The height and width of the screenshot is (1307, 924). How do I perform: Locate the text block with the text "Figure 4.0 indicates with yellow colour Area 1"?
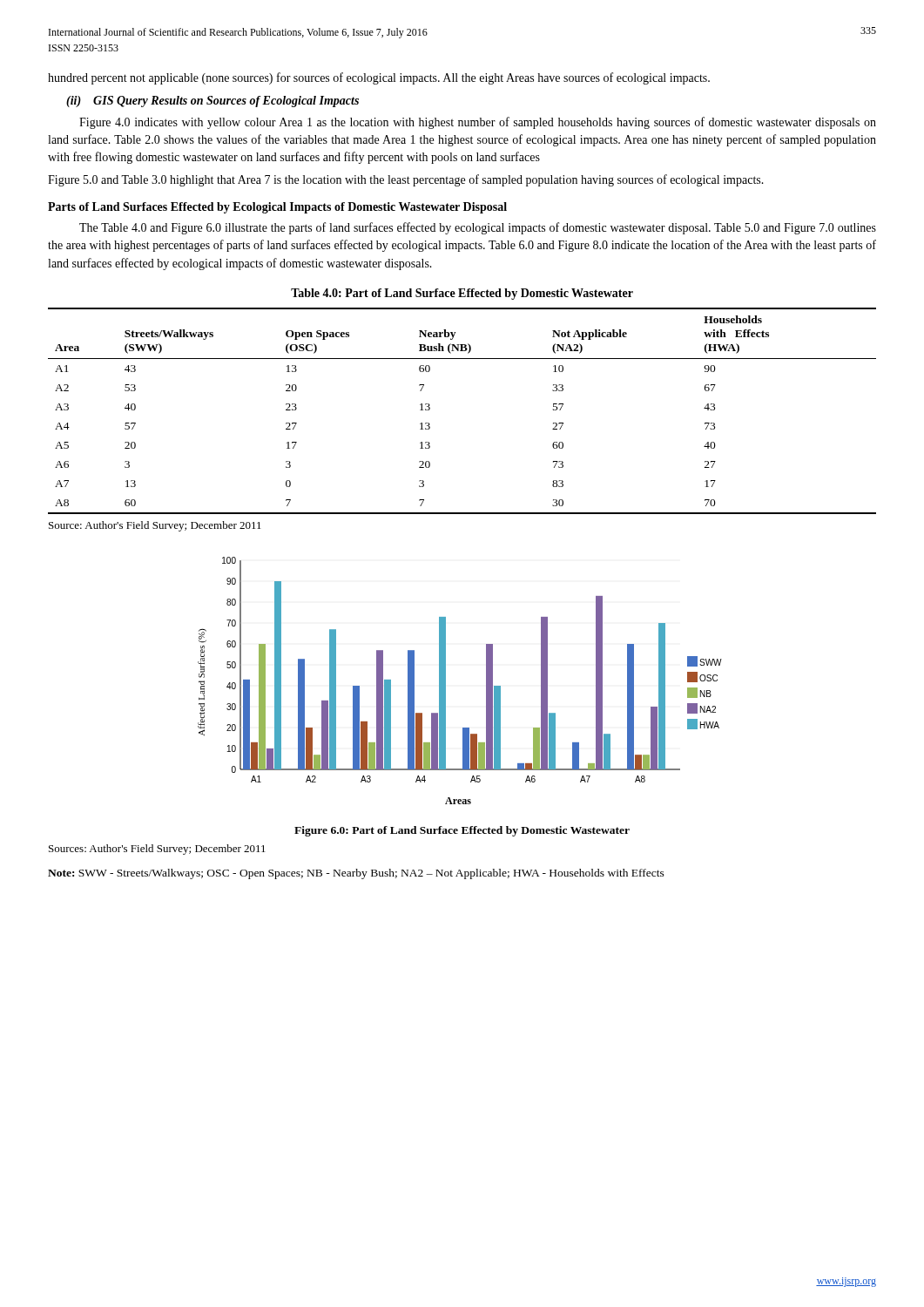tap(462, 140)
